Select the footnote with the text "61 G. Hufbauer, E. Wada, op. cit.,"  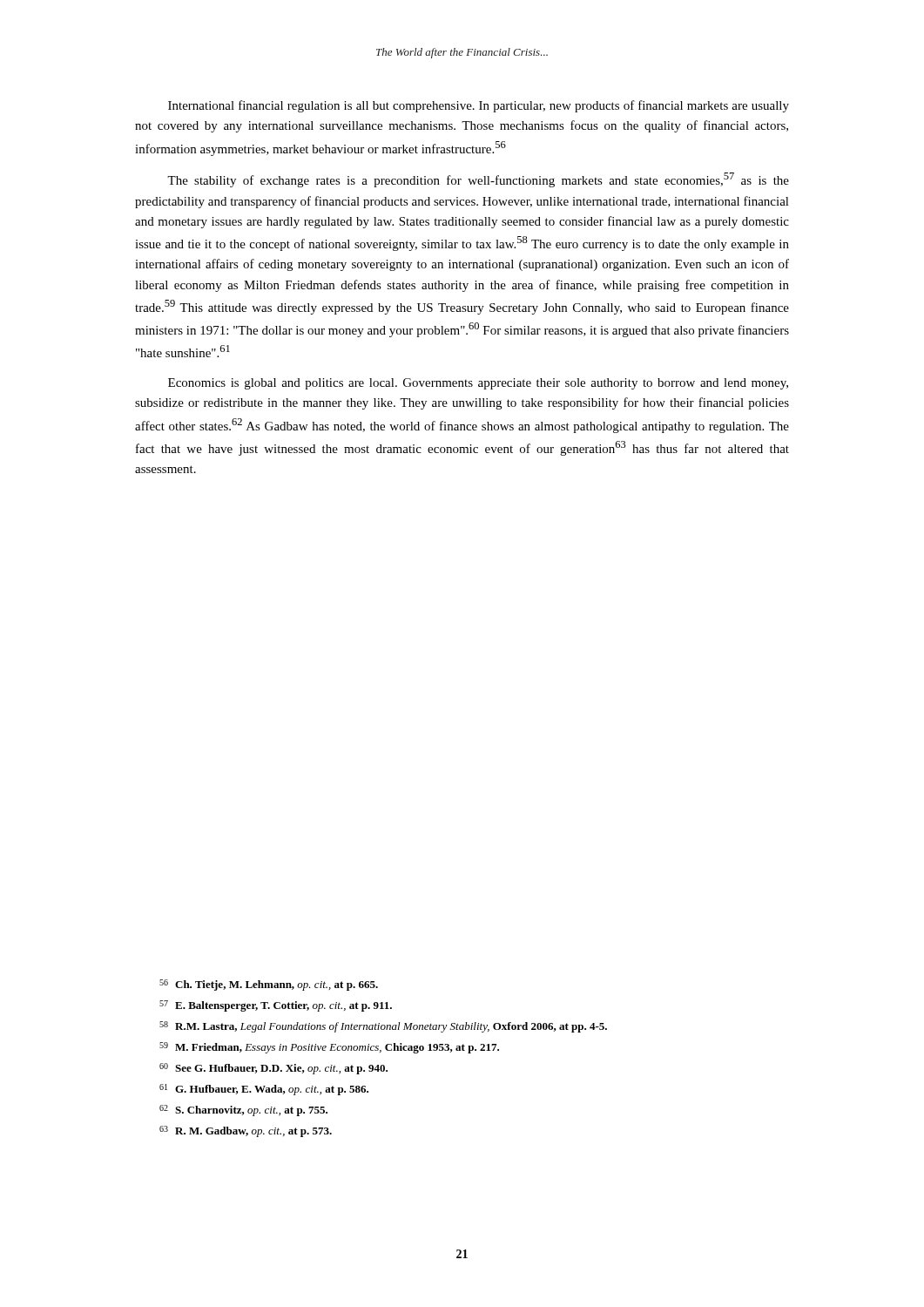point(264,1090)
